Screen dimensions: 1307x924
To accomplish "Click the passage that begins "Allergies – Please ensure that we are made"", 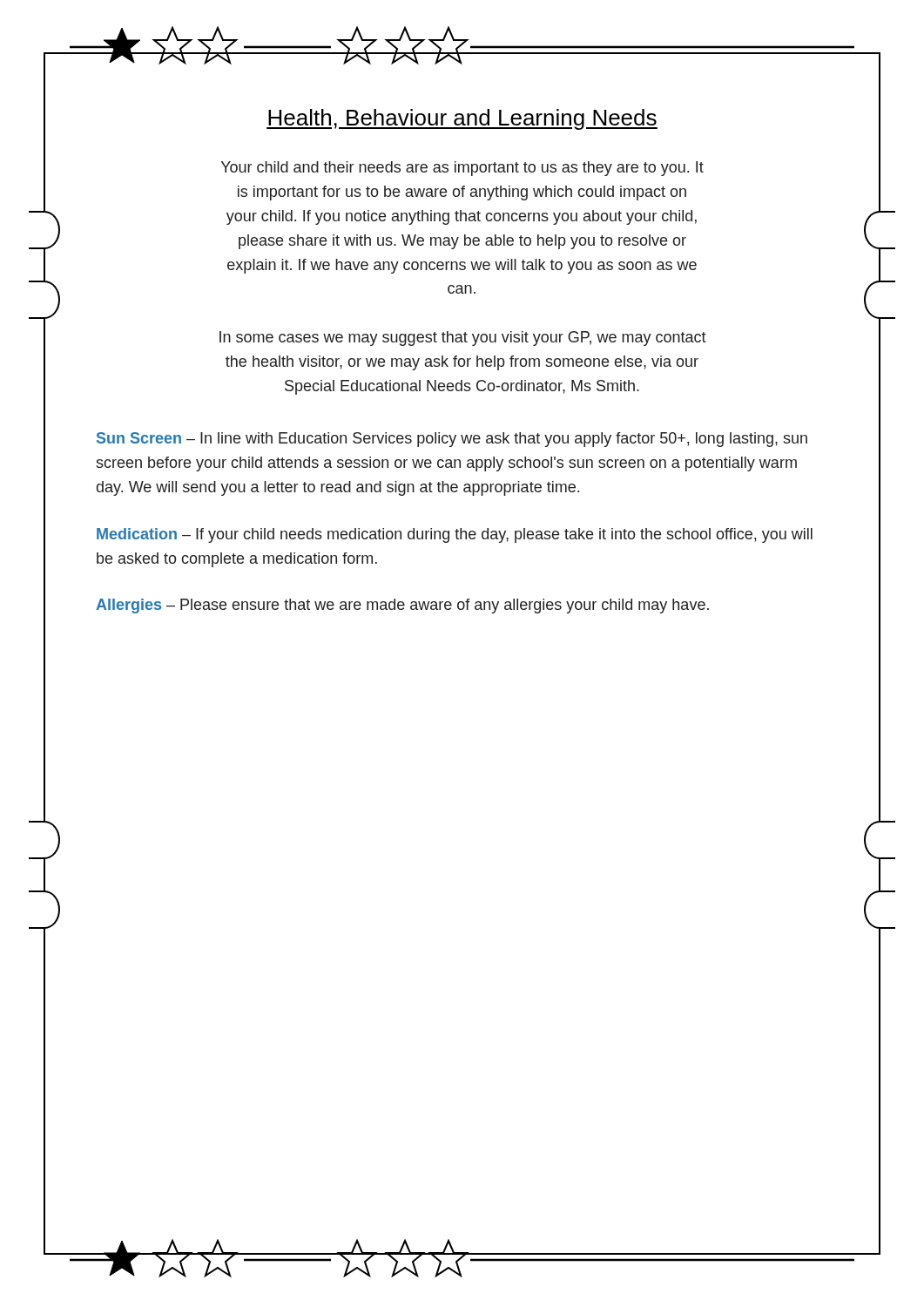I will point(403,605).
